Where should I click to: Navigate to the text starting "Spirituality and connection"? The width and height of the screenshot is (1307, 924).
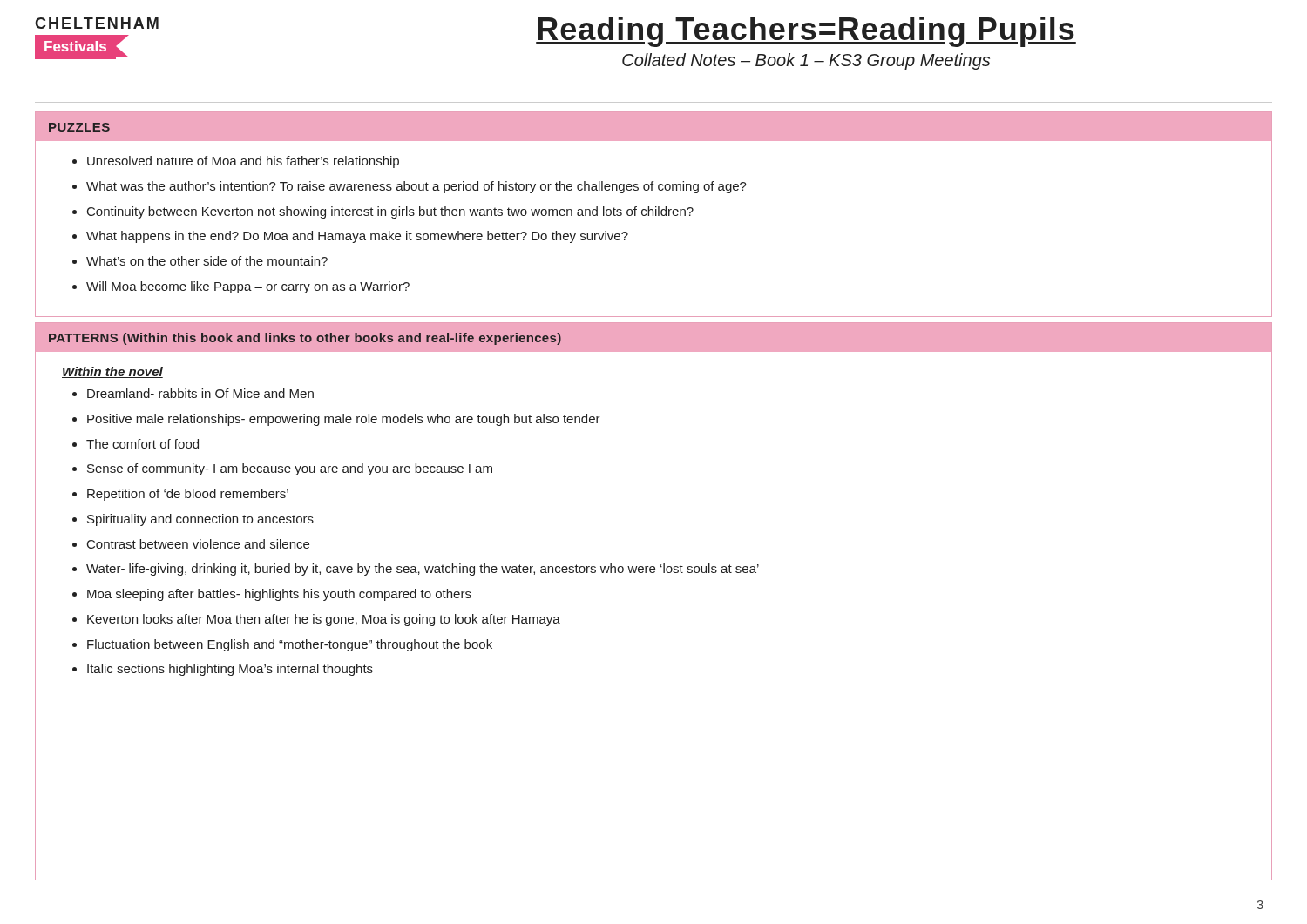pos(200,518)
